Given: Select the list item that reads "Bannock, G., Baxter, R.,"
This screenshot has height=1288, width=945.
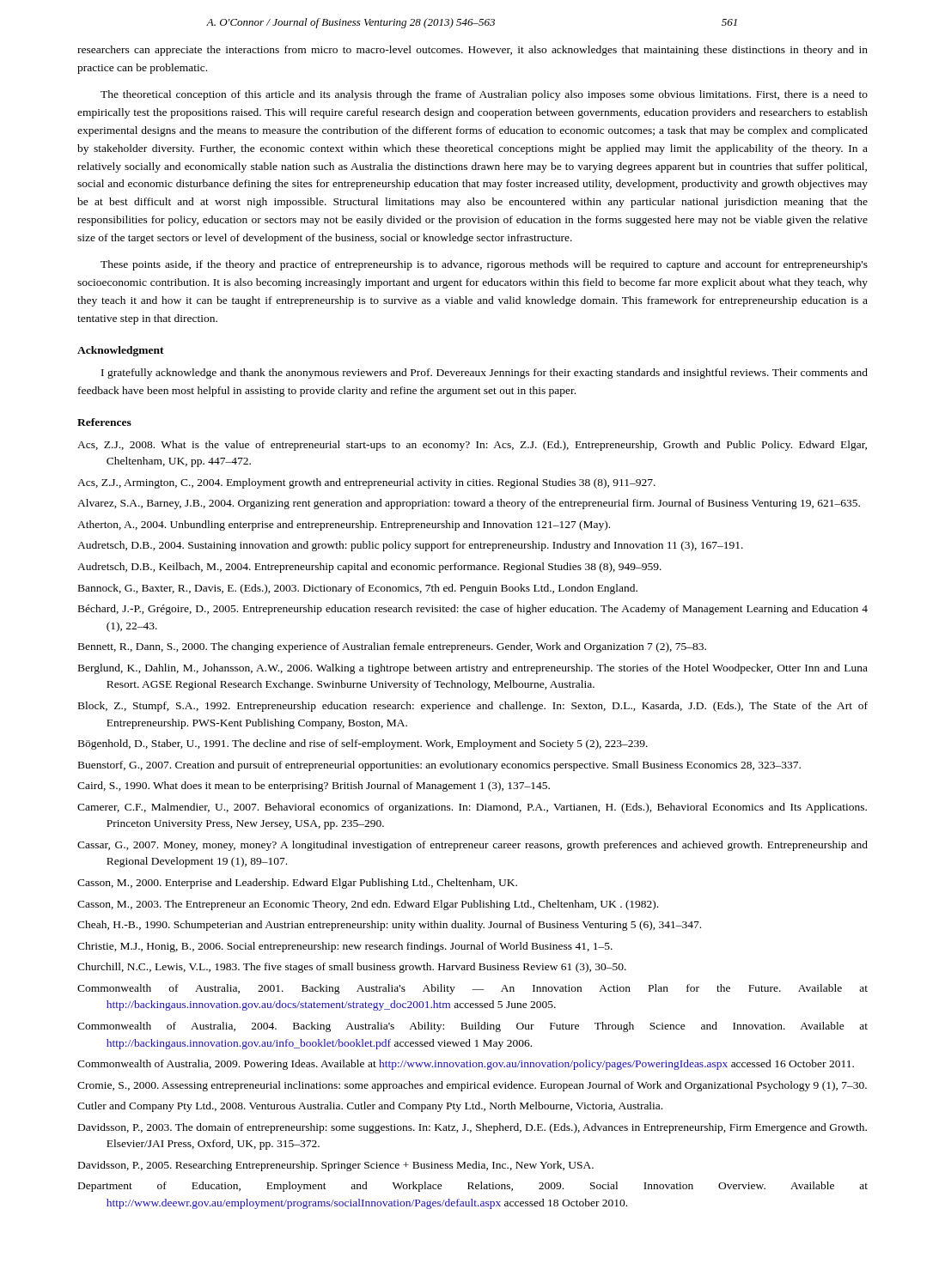Looking at the screenshot, I should [x=358, y=587].
